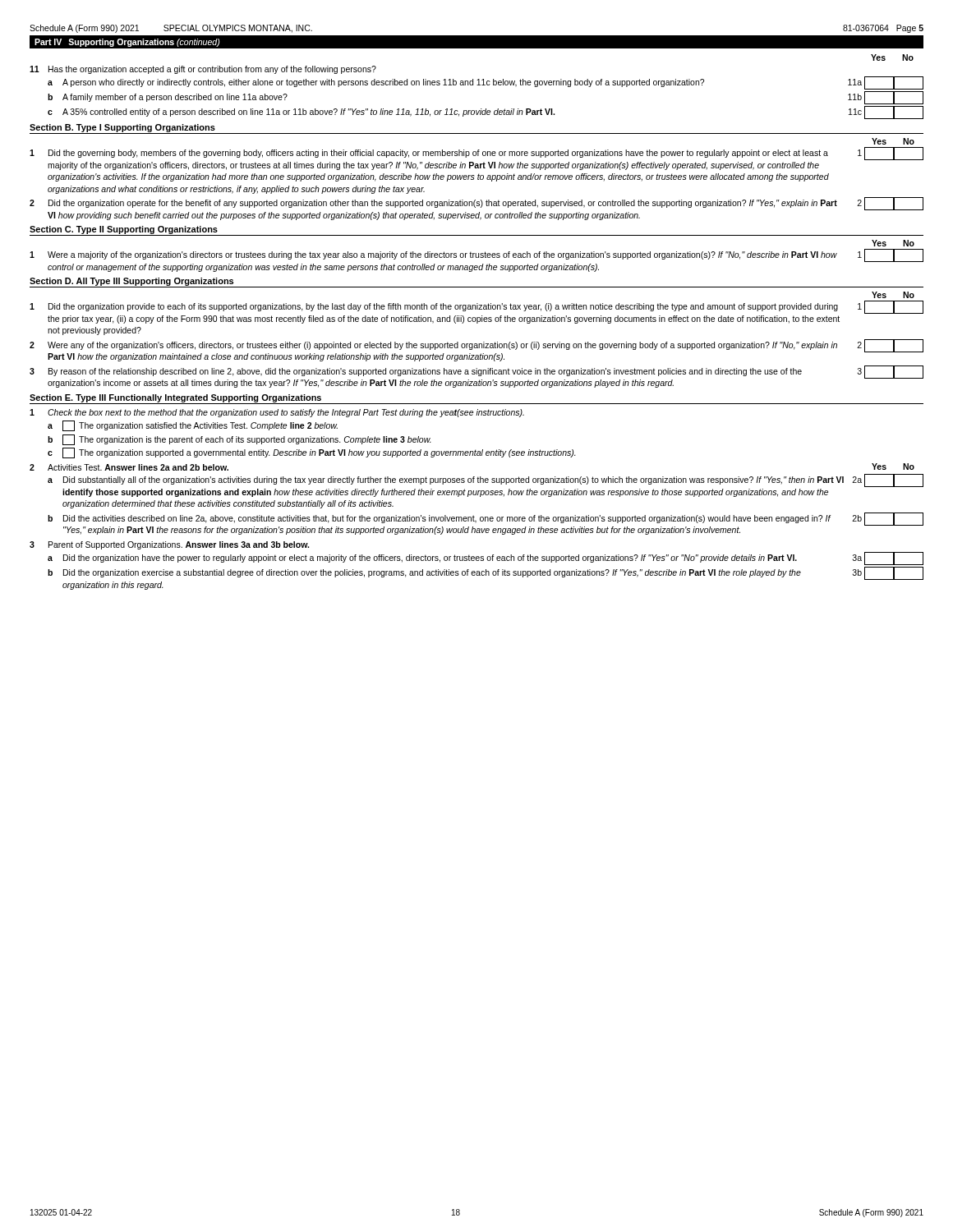This screenshot has width=953, height=1232.
Task: Click where it says "Part IV Supporting Organizations (continued)"
Action: click(x=127, y=42)
